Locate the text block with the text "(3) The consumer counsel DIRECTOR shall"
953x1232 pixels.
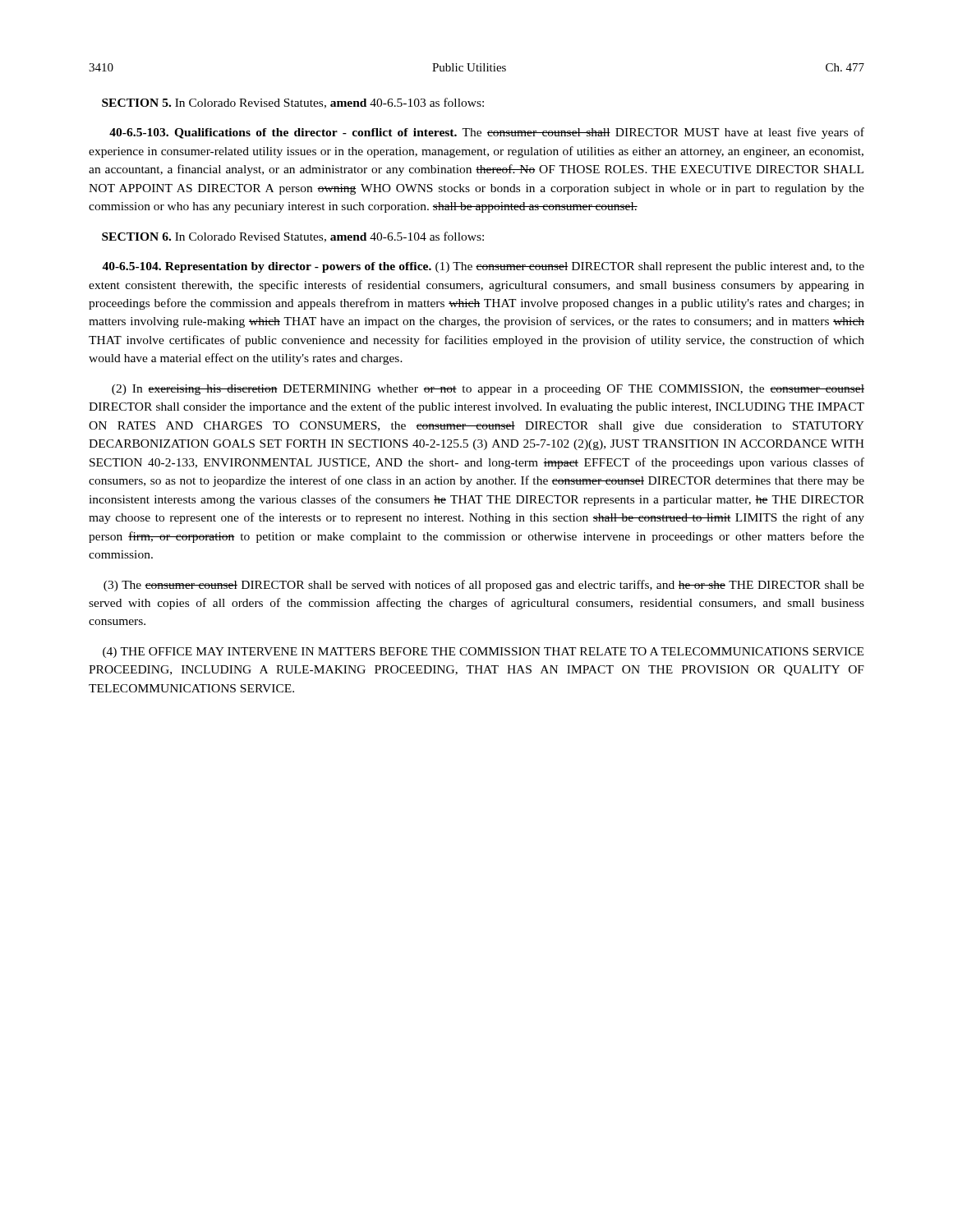476,602
